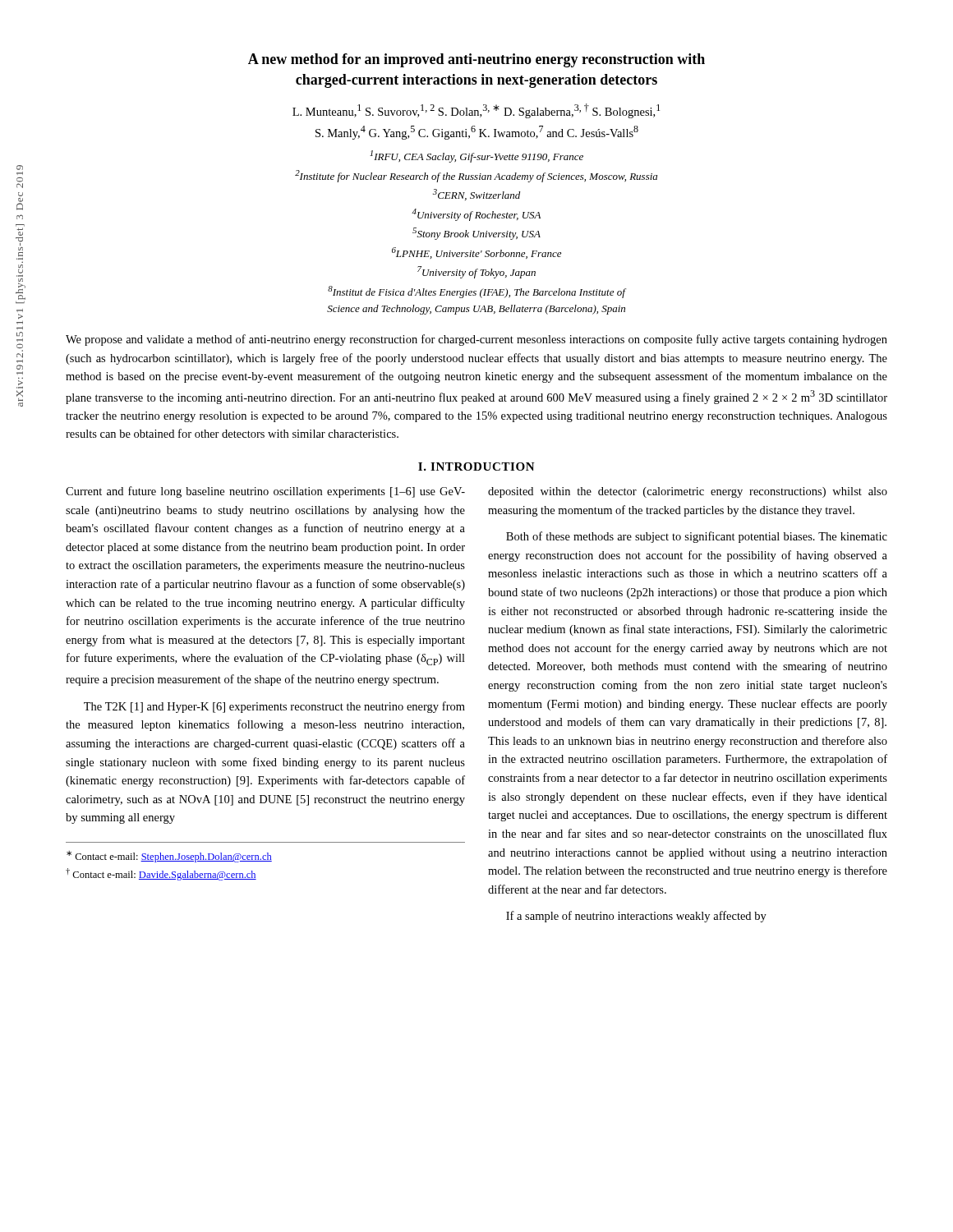Locate the section header with the text "I. INTRODUCTION"
Viewport: 953px width, 1232px height.
(x=476, y=467)
